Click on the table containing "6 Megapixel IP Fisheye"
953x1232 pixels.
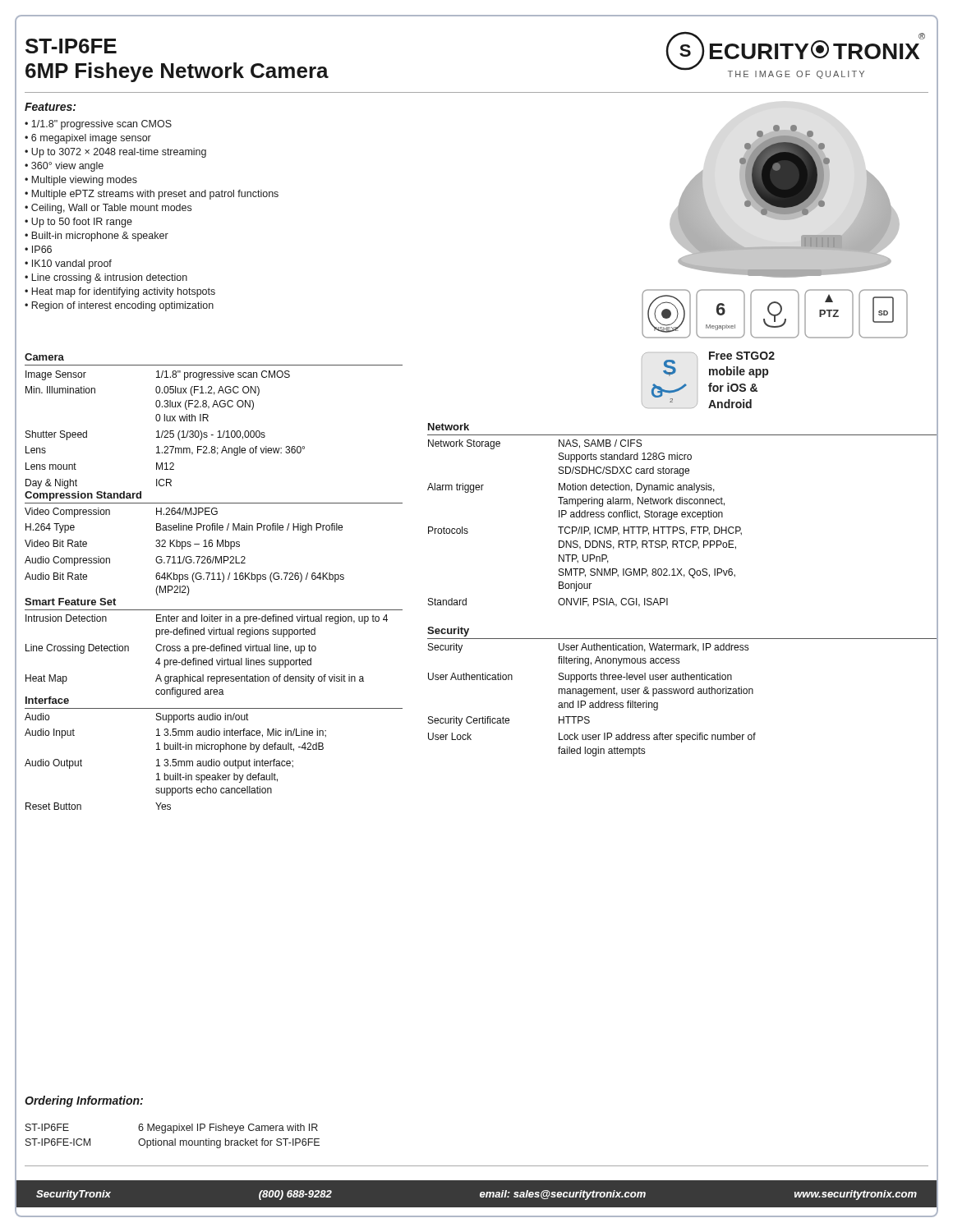(x=271, y=1135)
